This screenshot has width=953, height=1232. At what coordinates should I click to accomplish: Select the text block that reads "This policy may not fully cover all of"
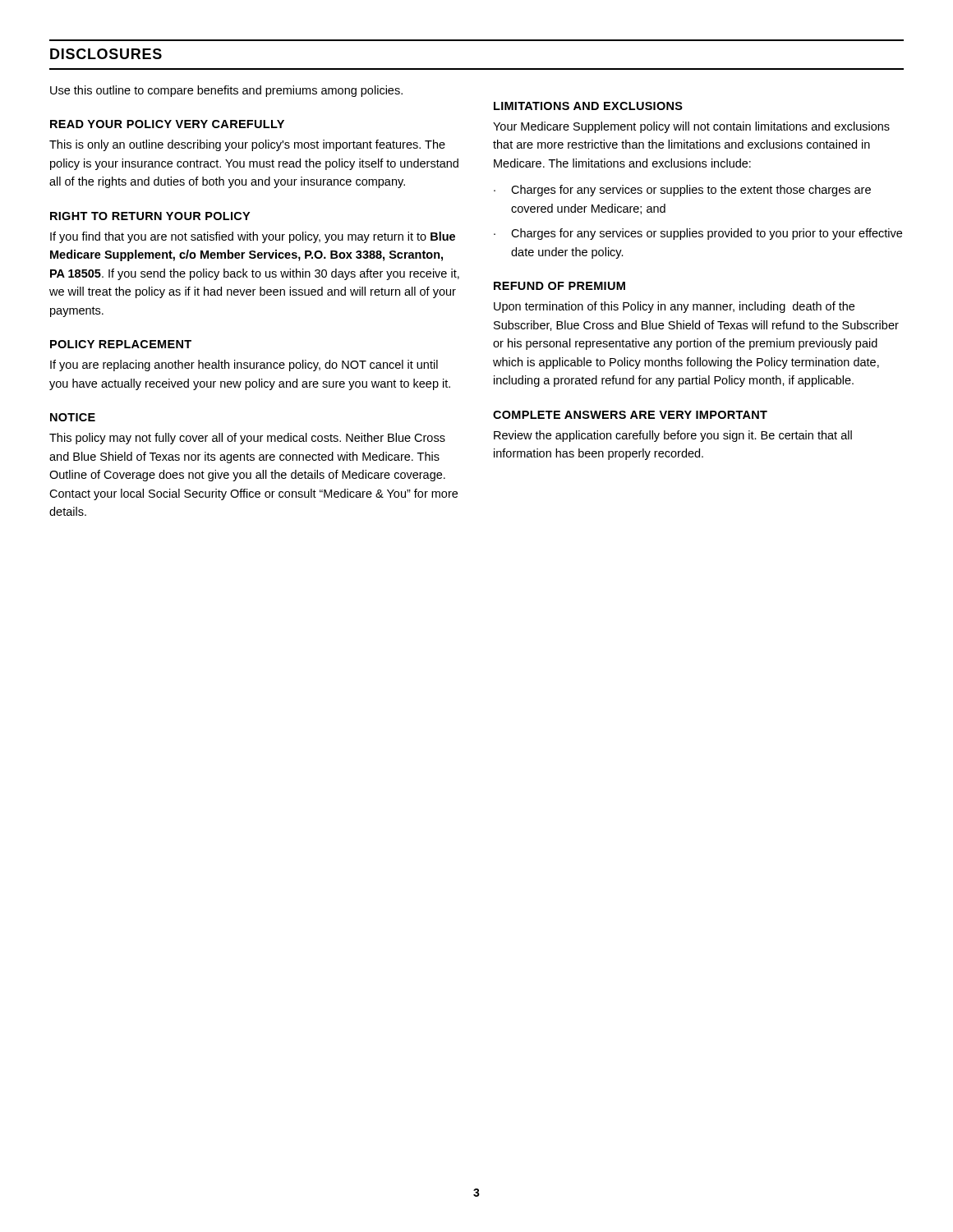pos(254,475)
